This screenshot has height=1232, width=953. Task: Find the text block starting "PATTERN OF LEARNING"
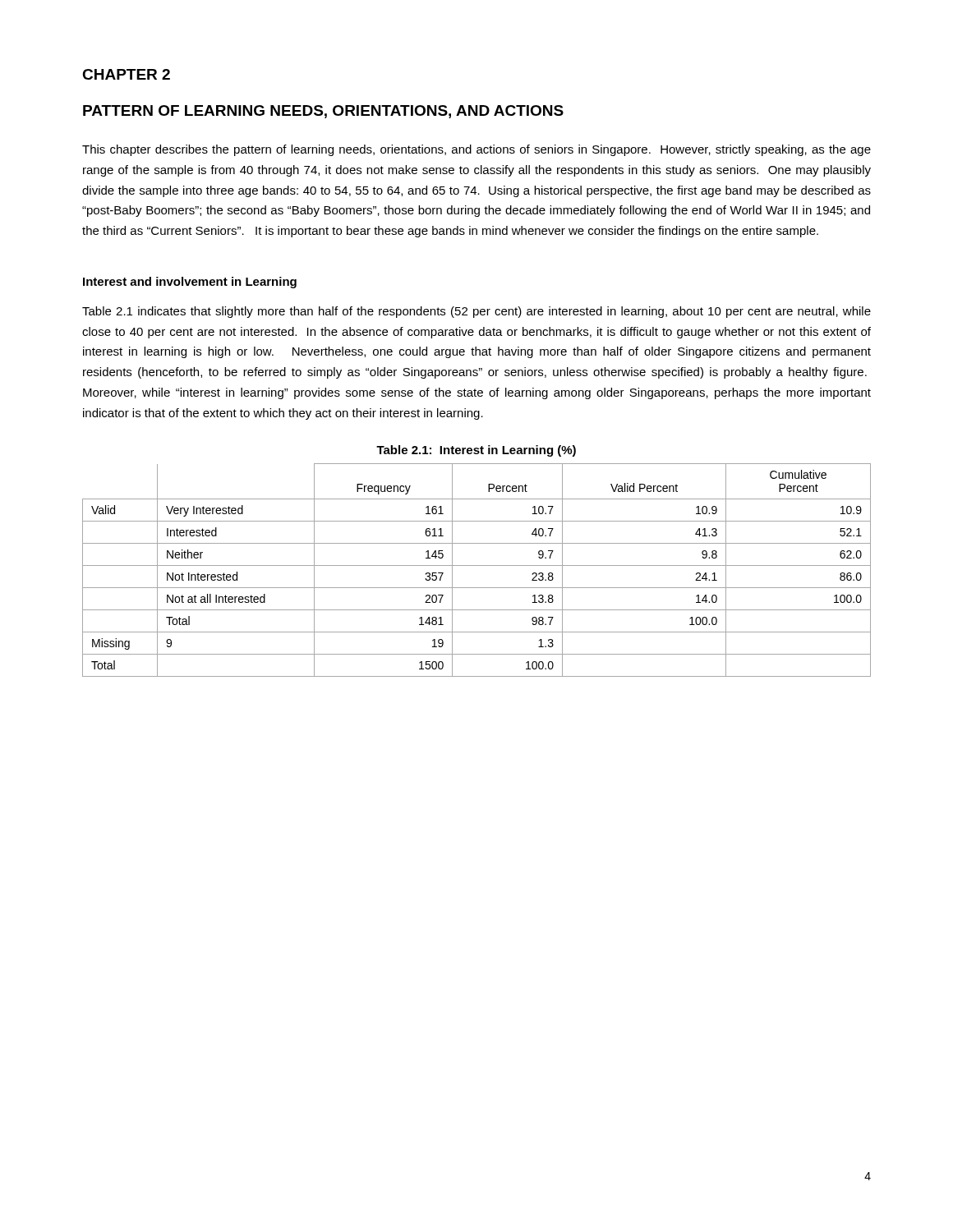323,111
